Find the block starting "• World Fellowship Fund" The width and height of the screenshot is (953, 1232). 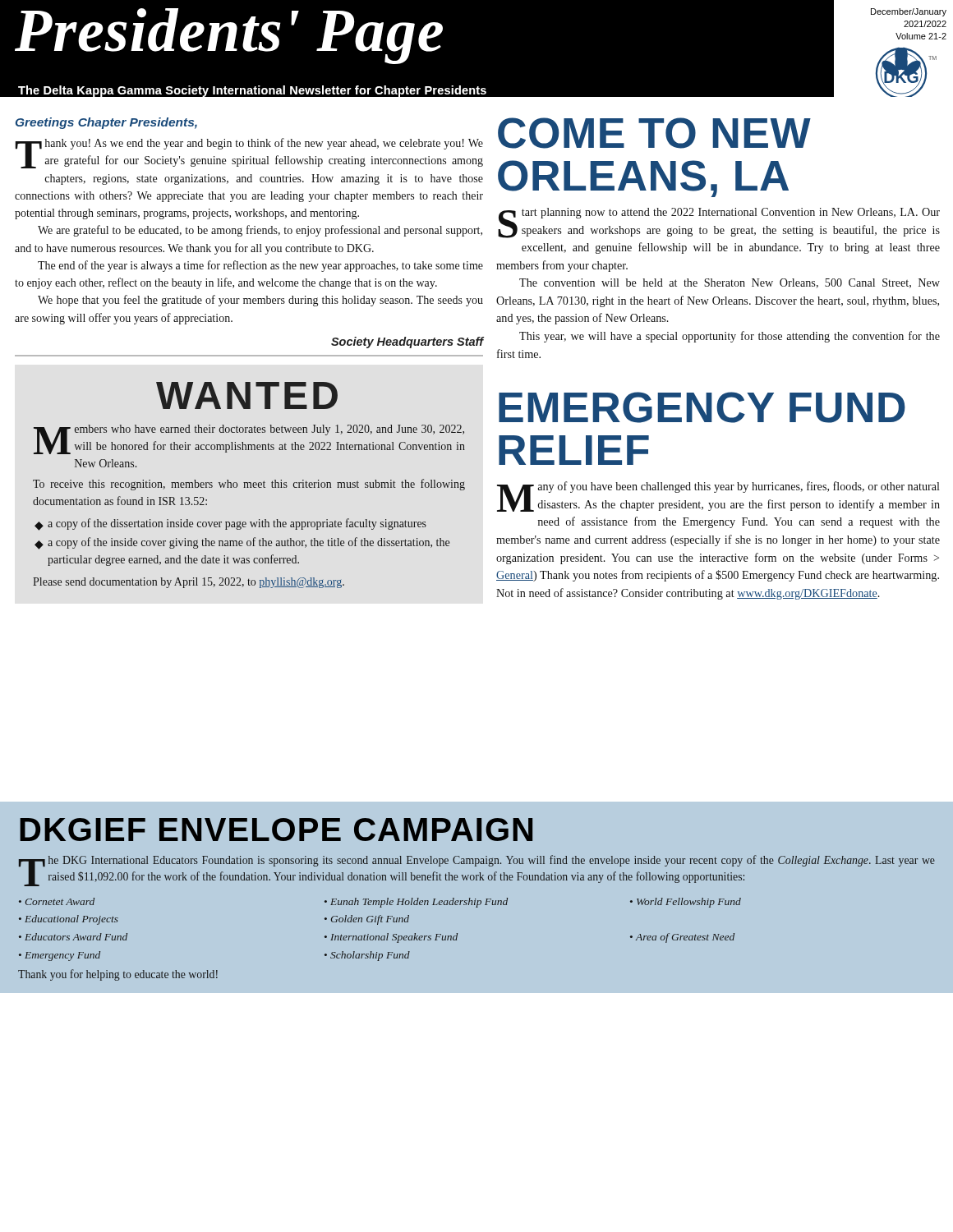coord(685,901)
